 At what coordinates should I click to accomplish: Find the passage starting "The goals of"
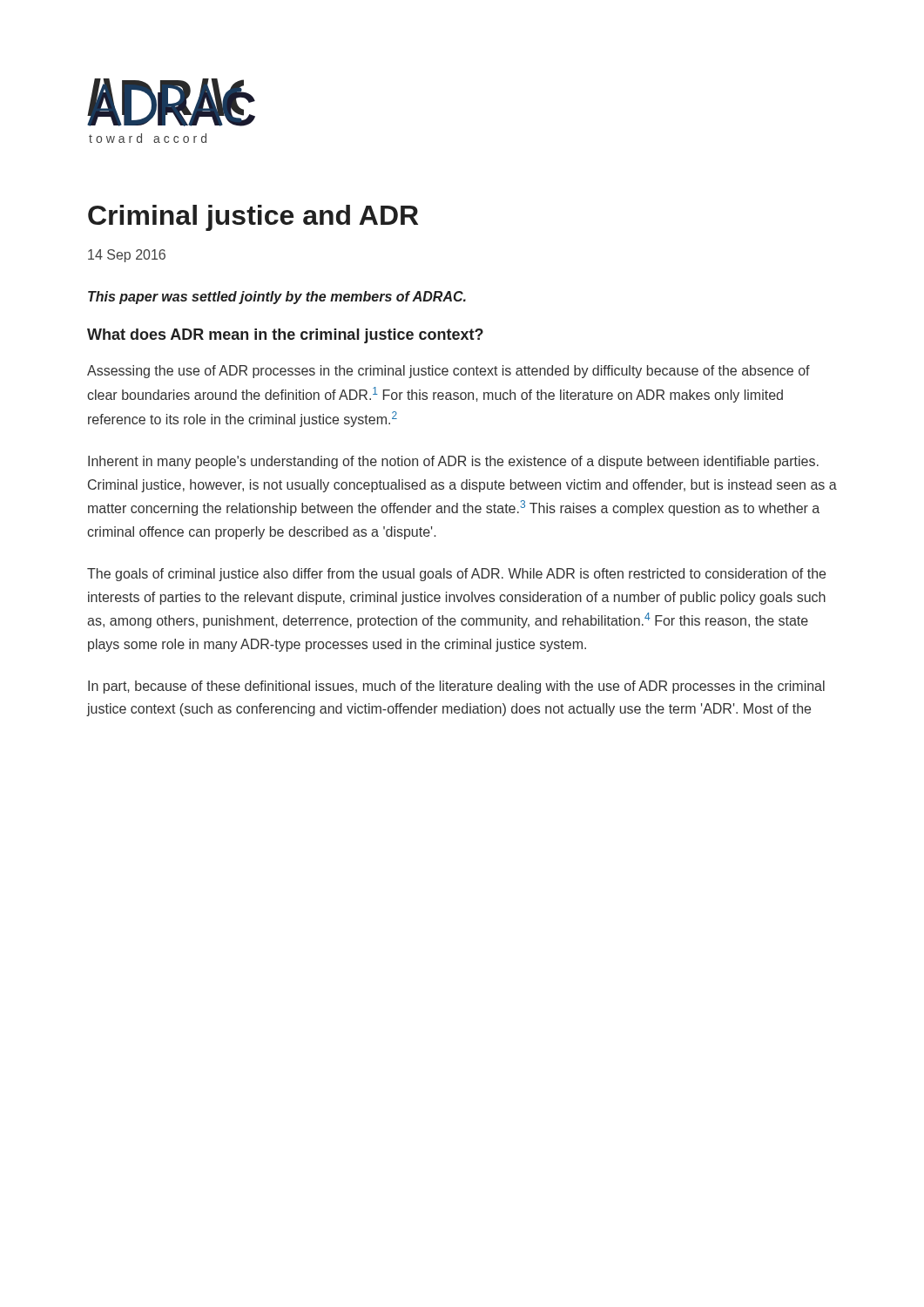pos(457,609)
